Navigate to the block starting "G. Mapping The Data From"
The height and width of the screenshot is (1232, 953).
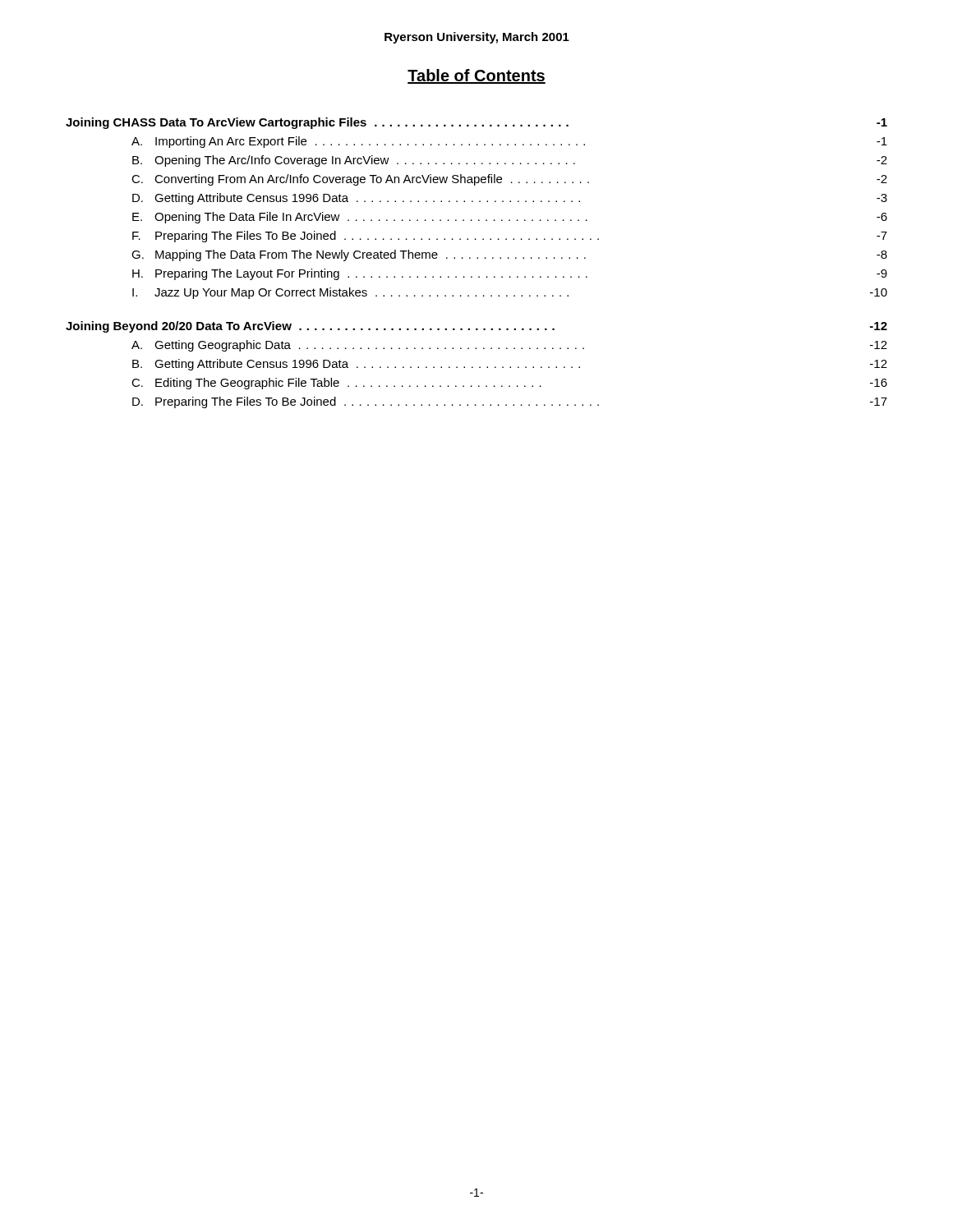509,254
